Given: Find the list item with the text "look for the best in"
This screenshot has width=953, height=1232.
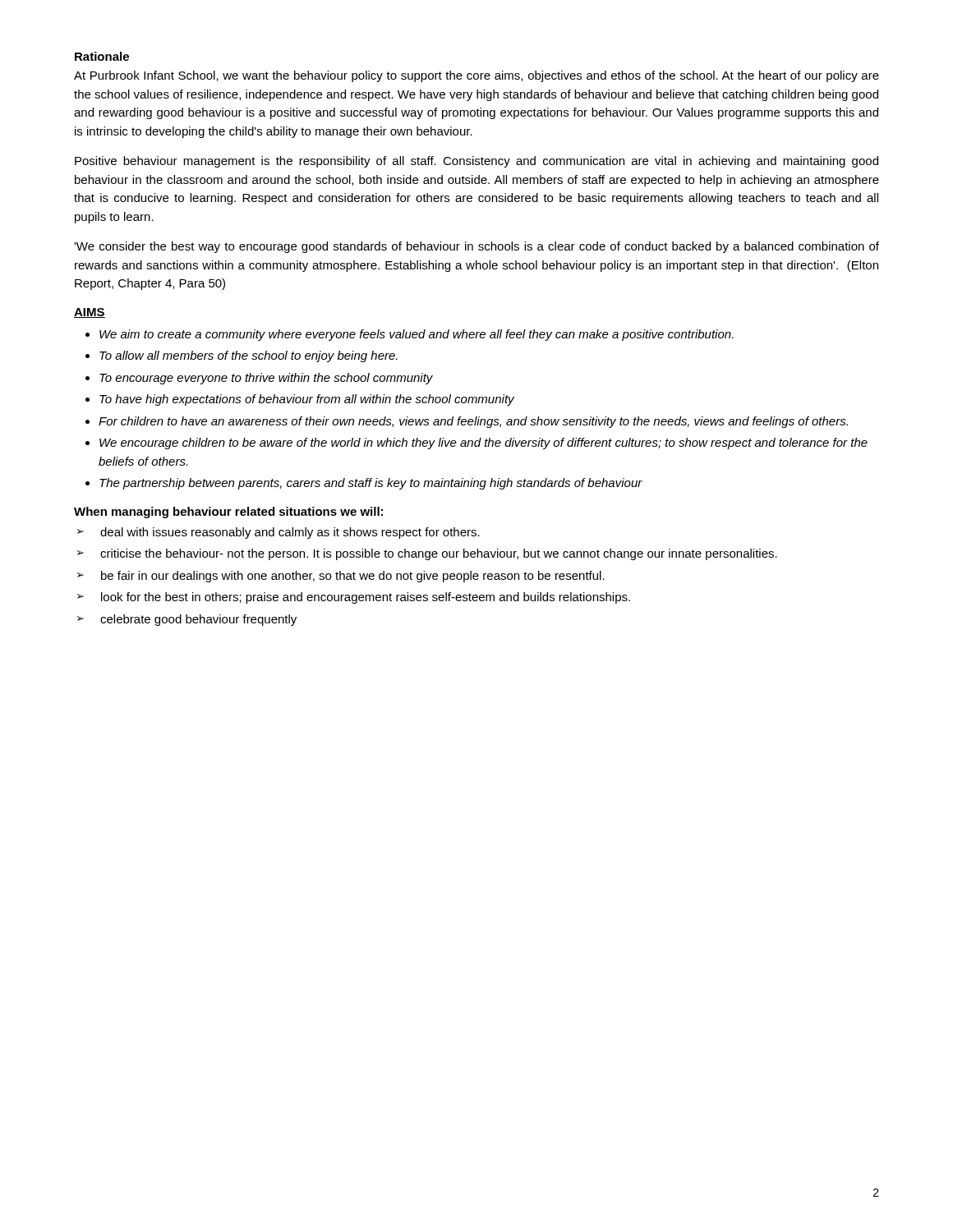Looking at the screenshot, I should point(366,597).
